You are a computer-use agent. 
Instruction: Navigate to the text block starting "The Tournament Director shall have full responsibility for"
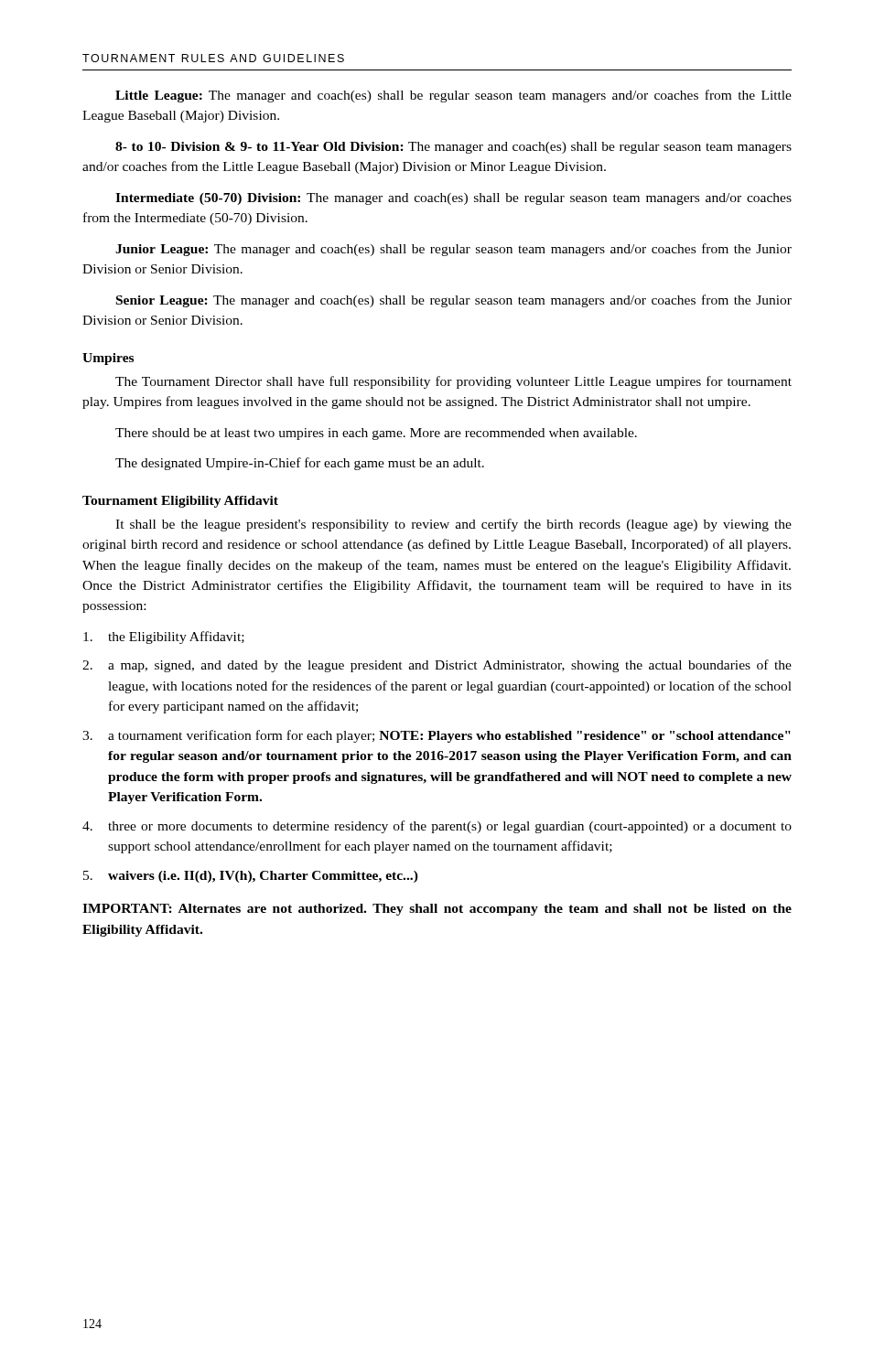click(x=437, y=392)
